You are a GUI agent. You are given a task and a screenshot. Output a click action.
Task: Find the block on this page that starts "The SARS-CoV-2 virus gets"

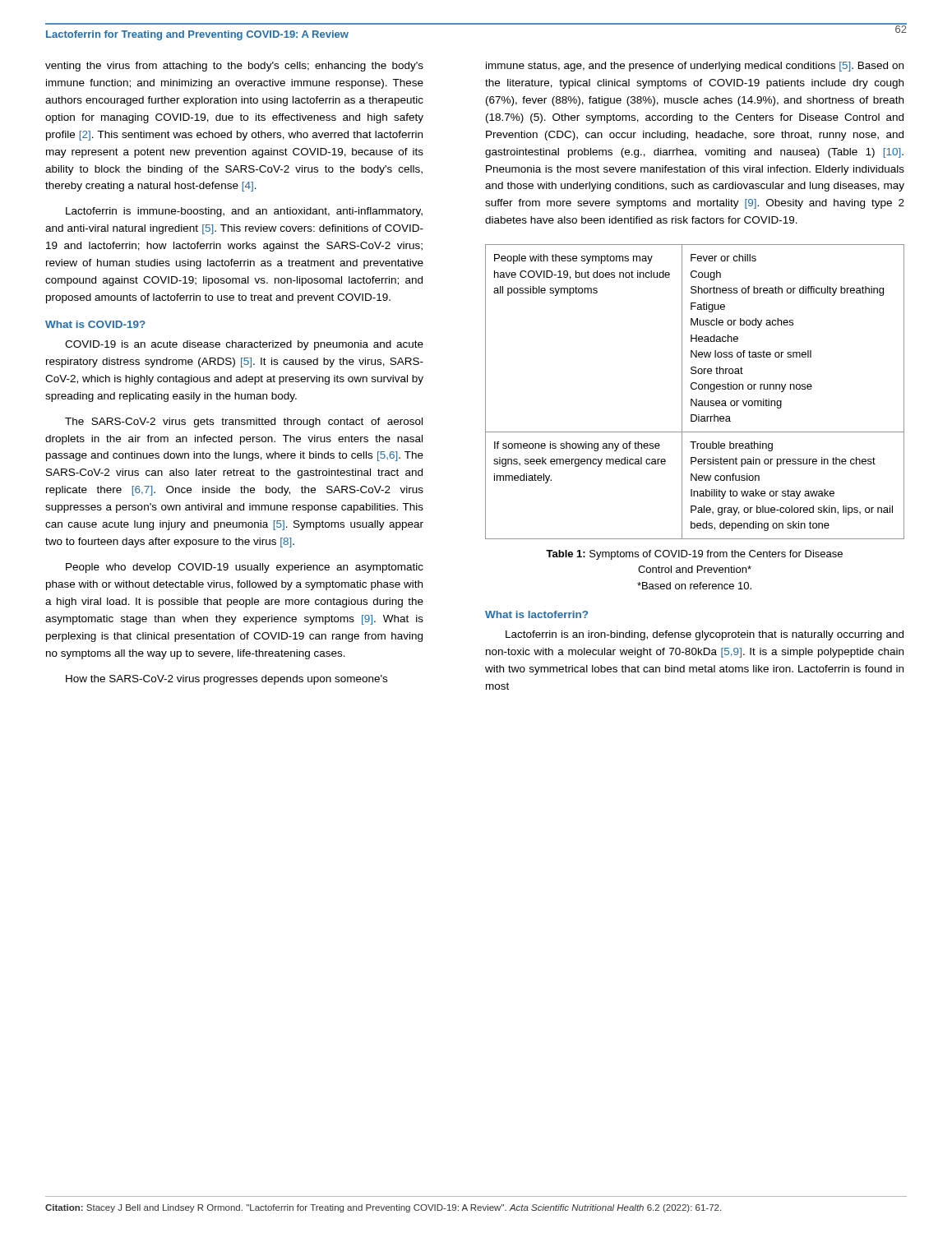click(234, 482)
